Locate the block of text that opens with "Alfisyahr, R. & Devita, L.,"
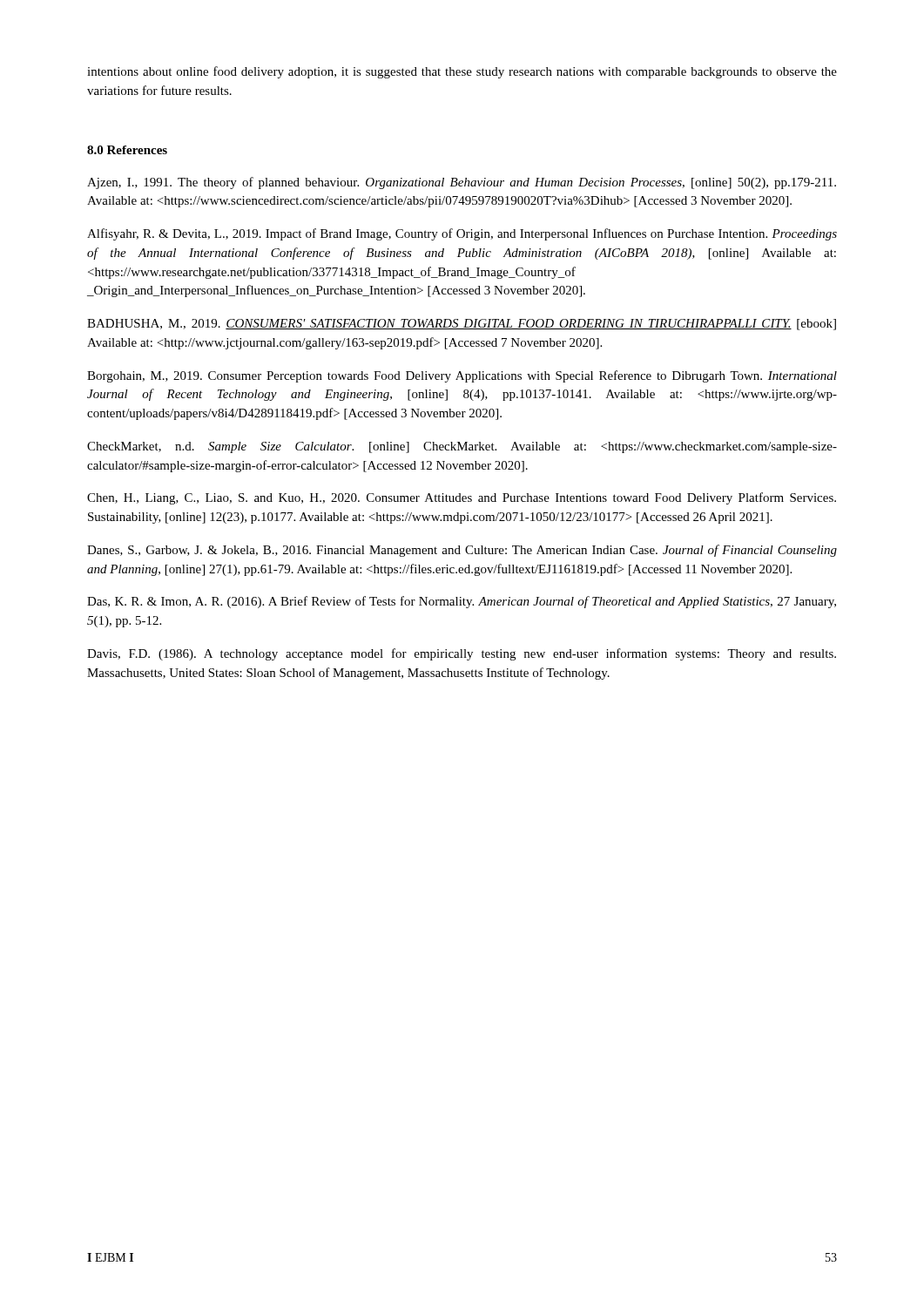The width and height of the screenshot is (924, 1307). point(462,262)
